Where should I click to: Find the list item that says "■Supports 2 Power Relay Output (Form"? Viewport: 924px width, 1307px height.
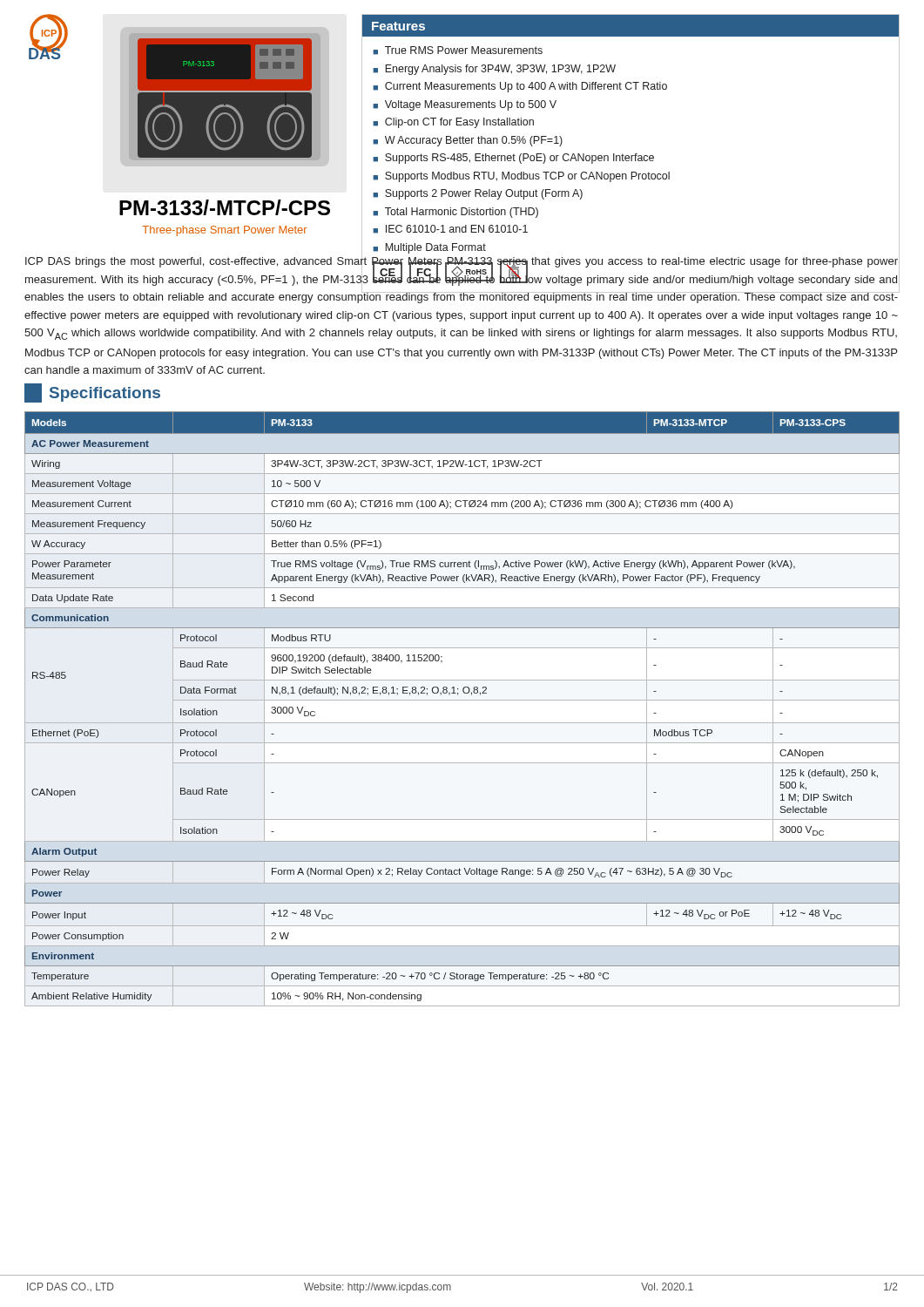(x=478, y=194)
